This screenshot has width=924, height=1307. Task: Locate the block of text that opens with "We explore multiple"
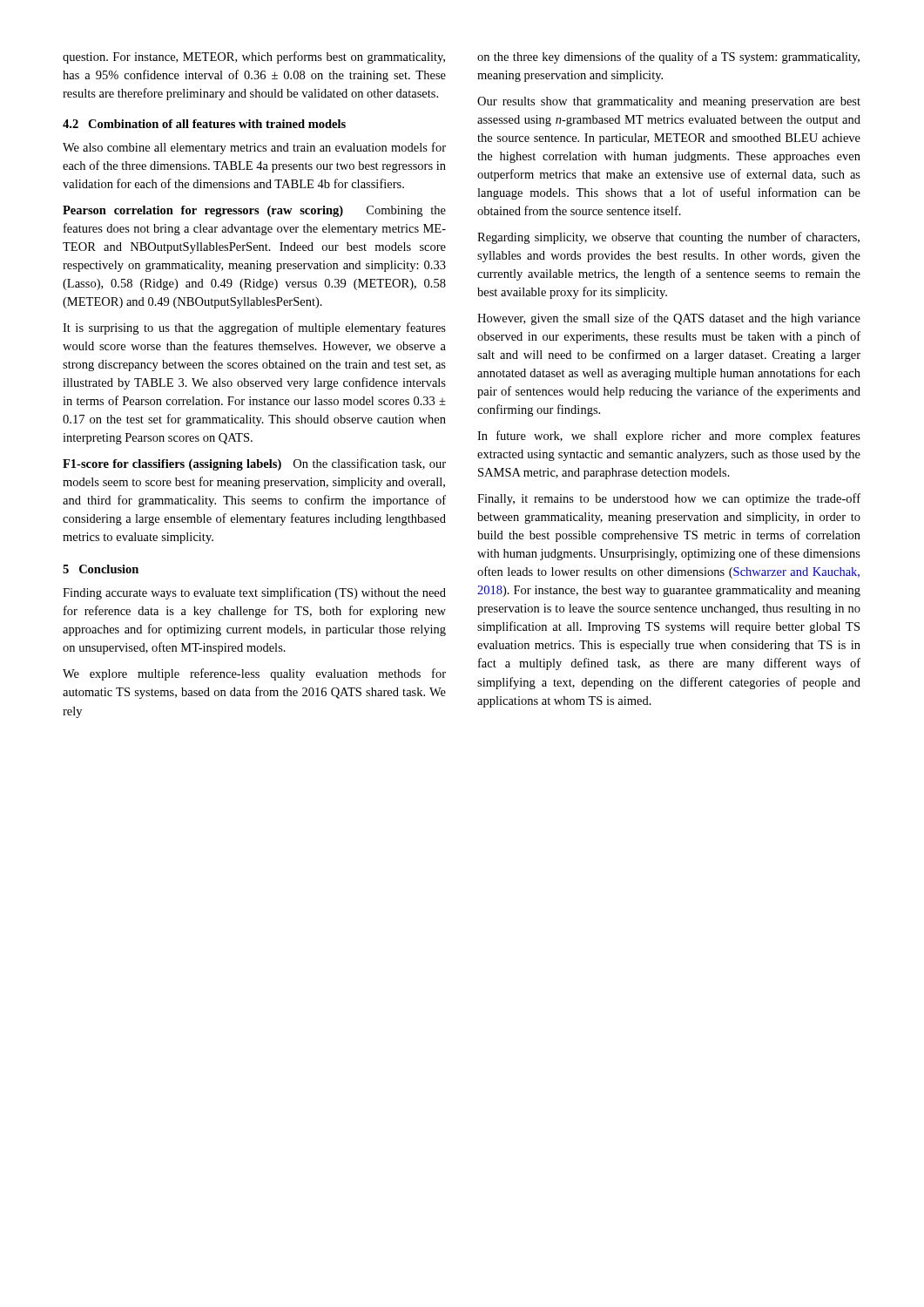coord(254,693)
